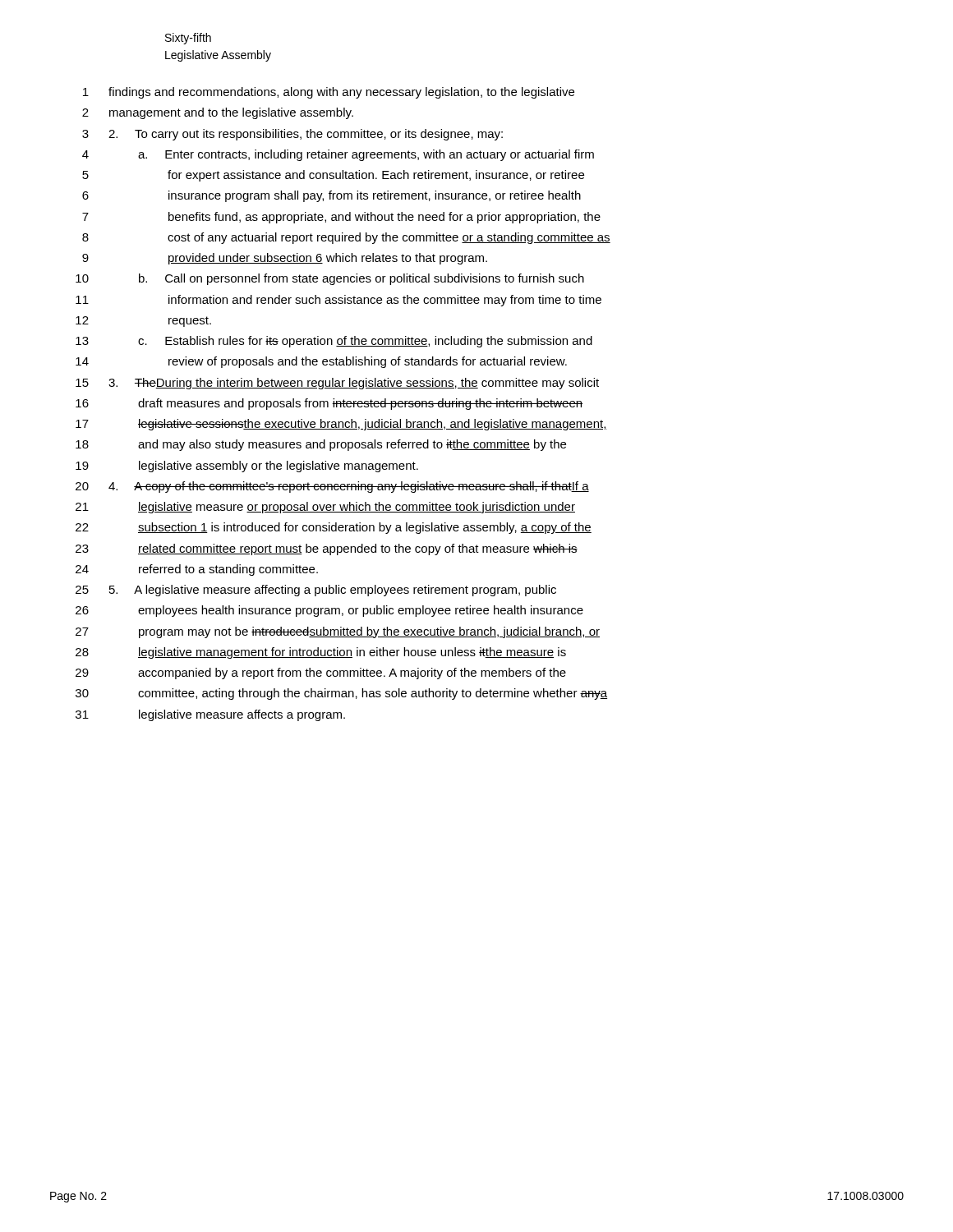Locate the block of text that opens with "25 5. A"

[x=303, y=589]
